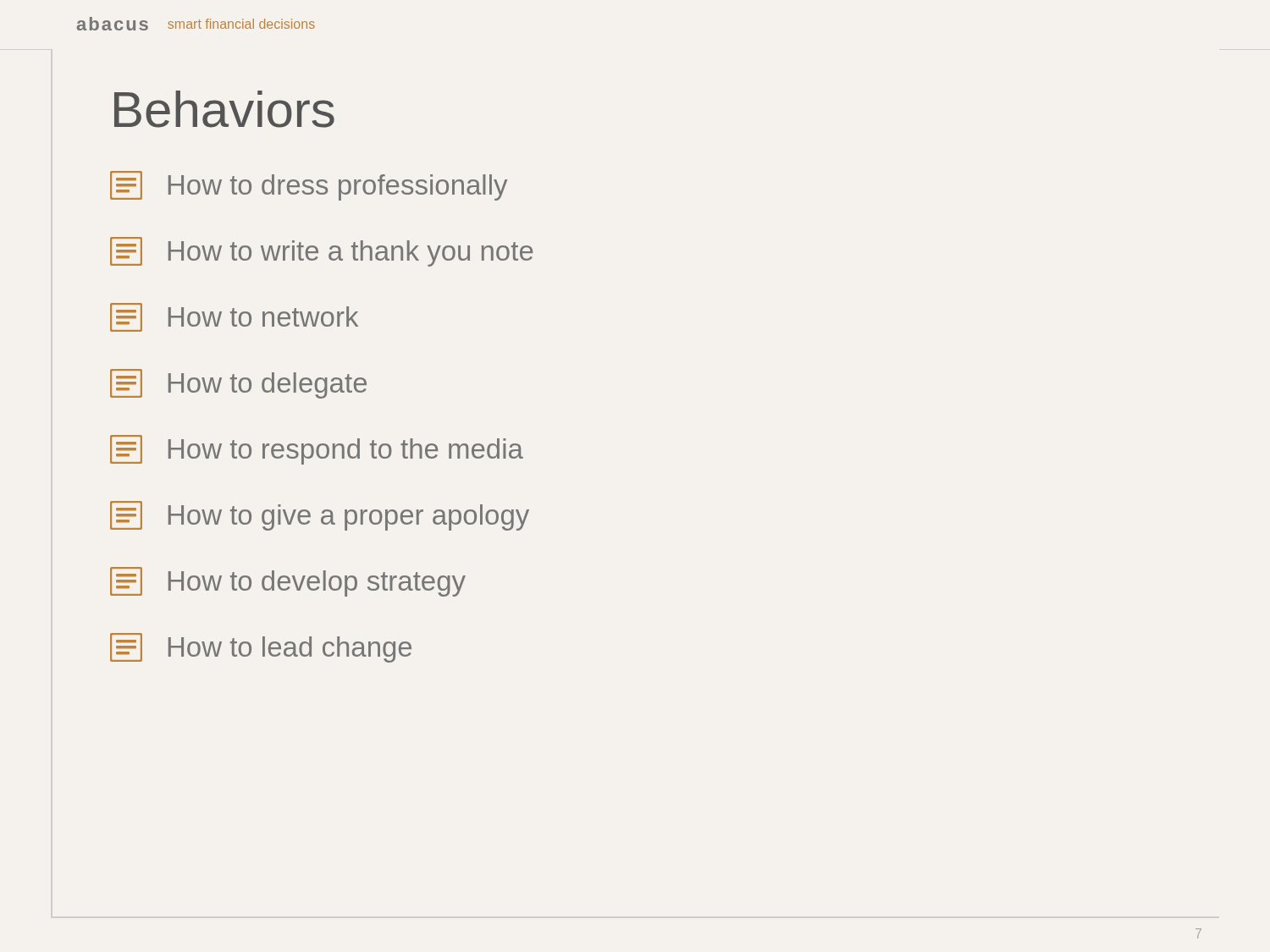Image resolution: width=1270 pixels, height=952 pixels.
Task: Click on the list item containing "How to network"
Action: click(x=234, y=317)
